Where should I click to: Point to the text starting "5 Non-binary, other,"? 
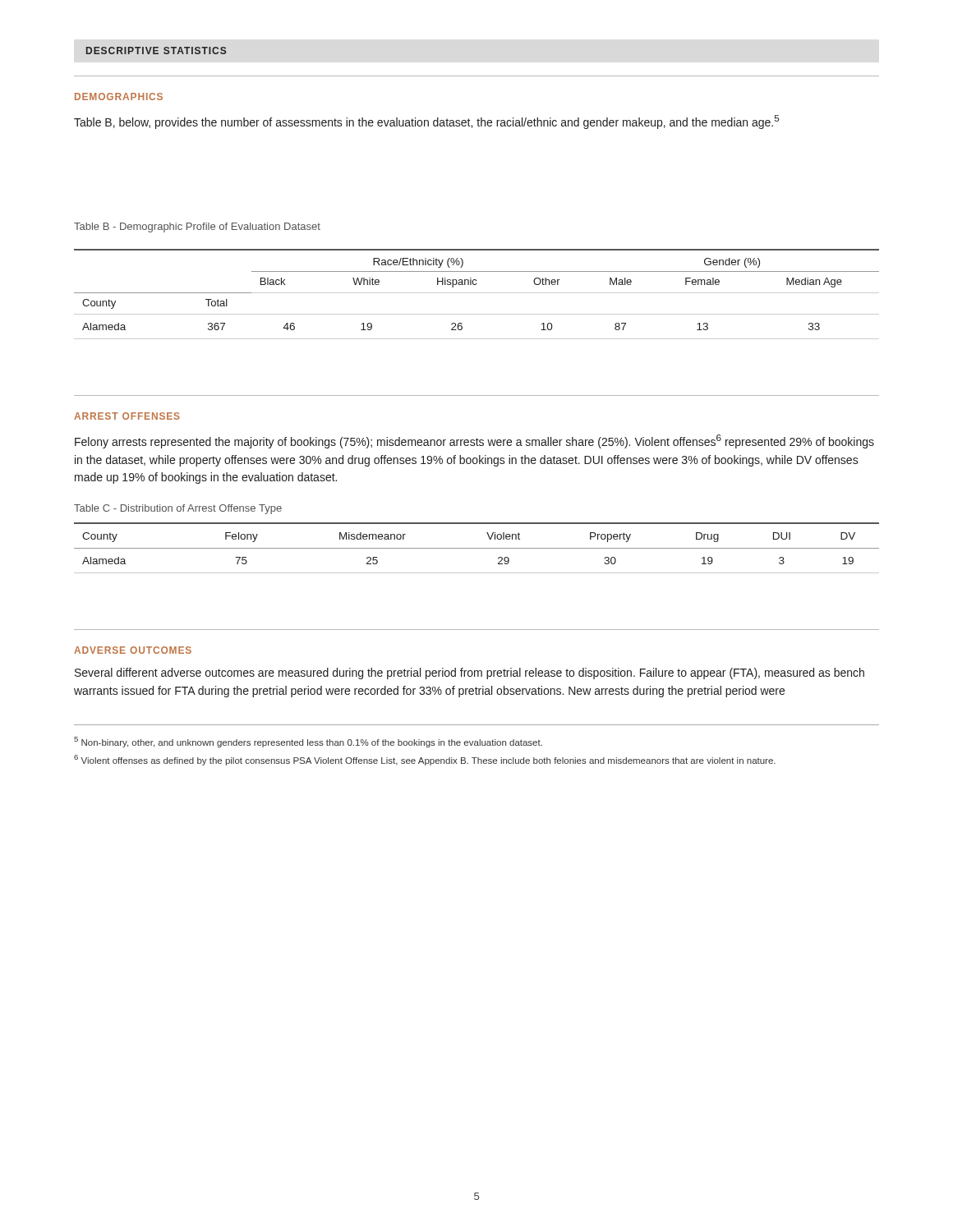(476, 742)
